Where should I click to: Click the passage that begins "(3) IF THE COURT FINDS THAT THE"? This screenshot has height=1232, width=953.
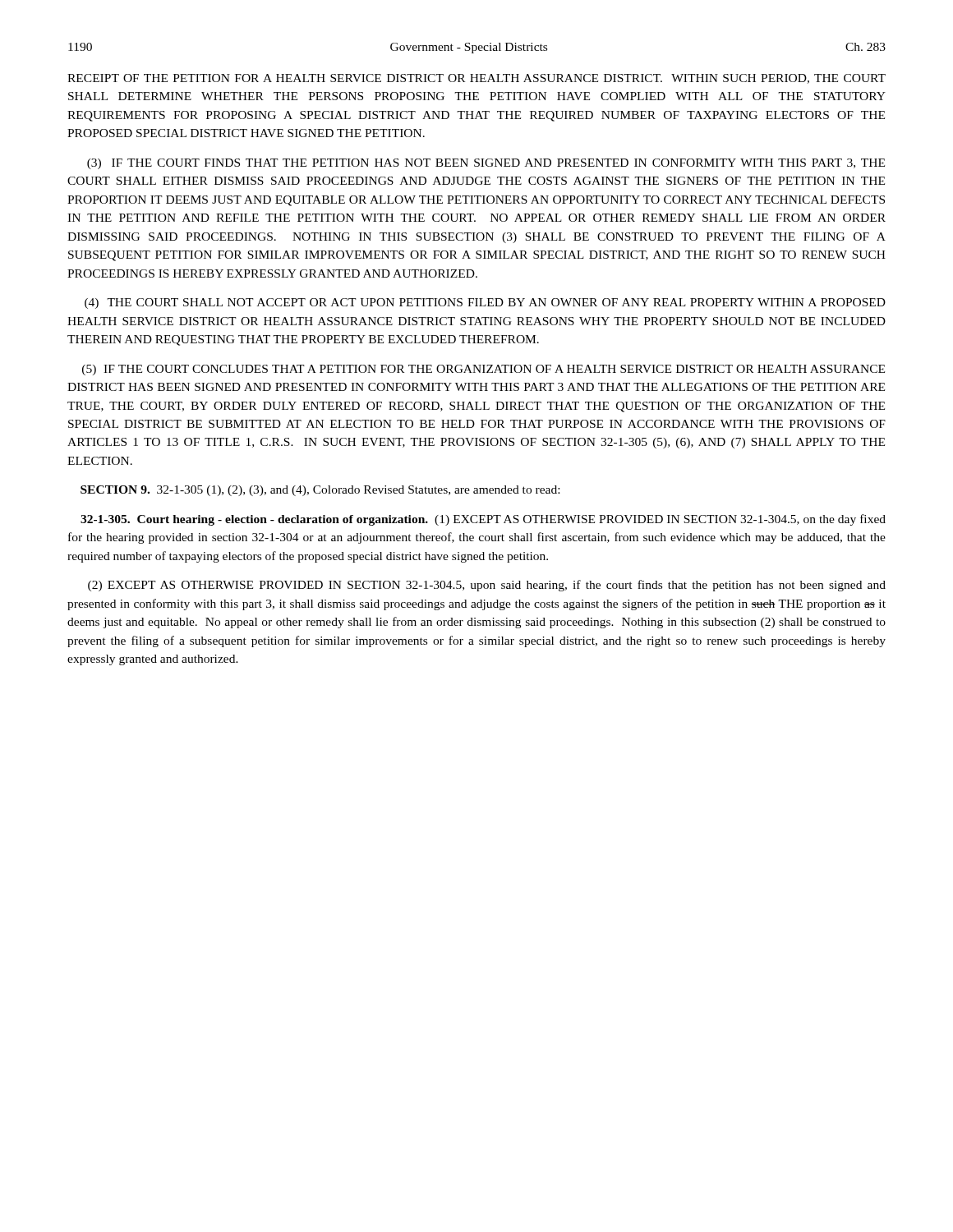476,217
